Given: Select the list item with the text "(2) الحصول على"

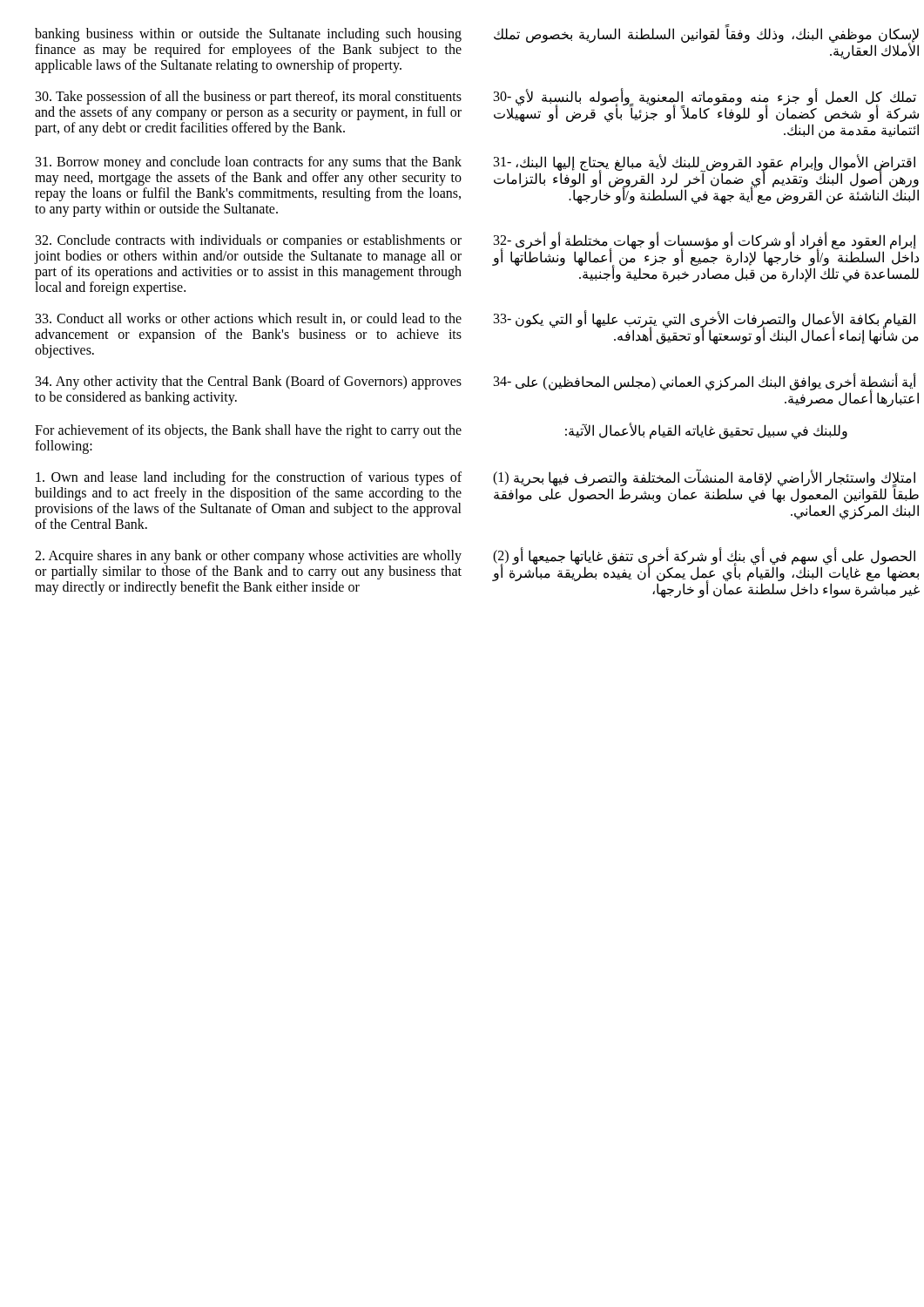Looking at the screenshot, I should point(706,572).
